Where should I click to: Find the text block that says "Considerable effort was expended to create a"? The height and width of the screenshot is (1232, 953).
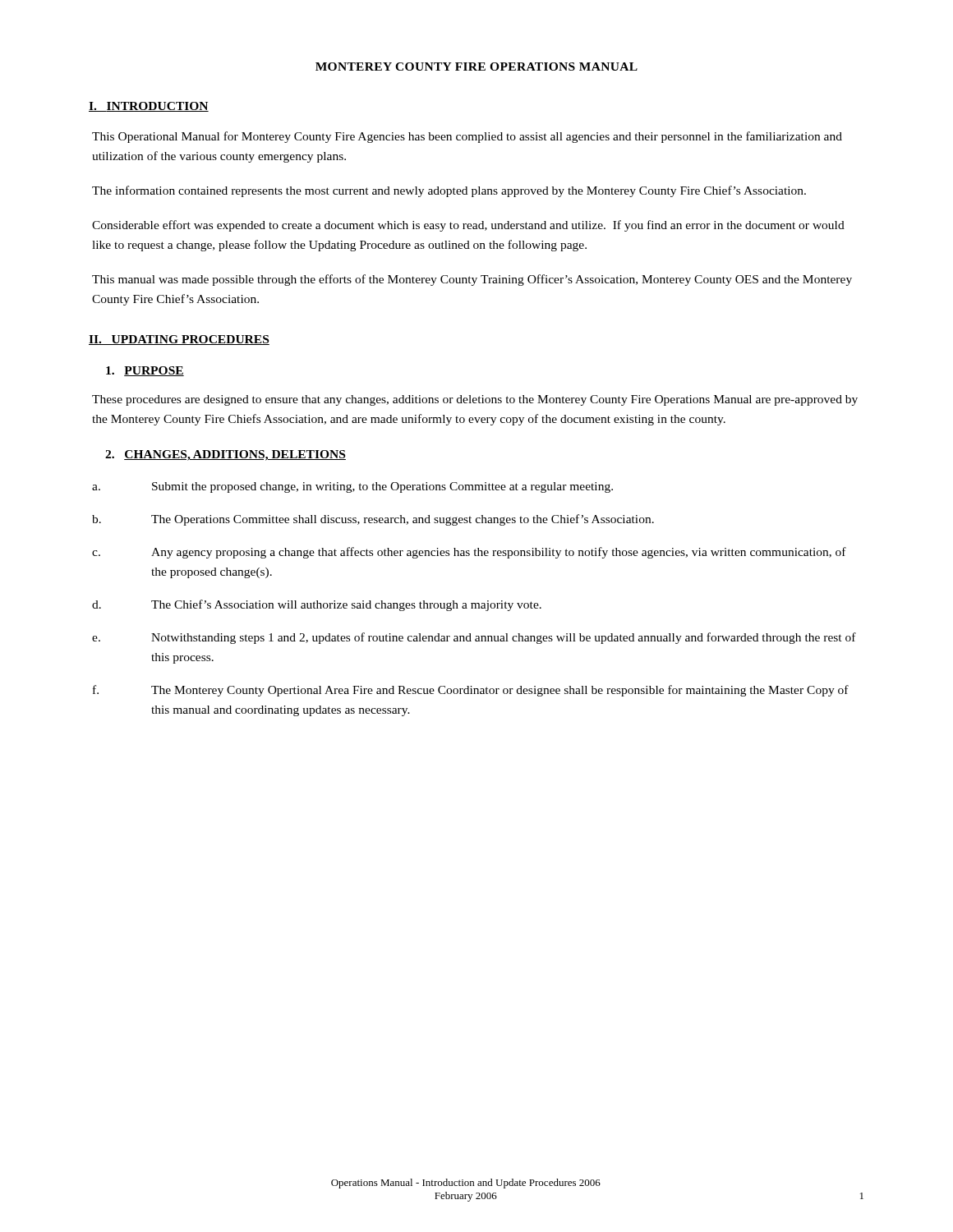[468, 235]
